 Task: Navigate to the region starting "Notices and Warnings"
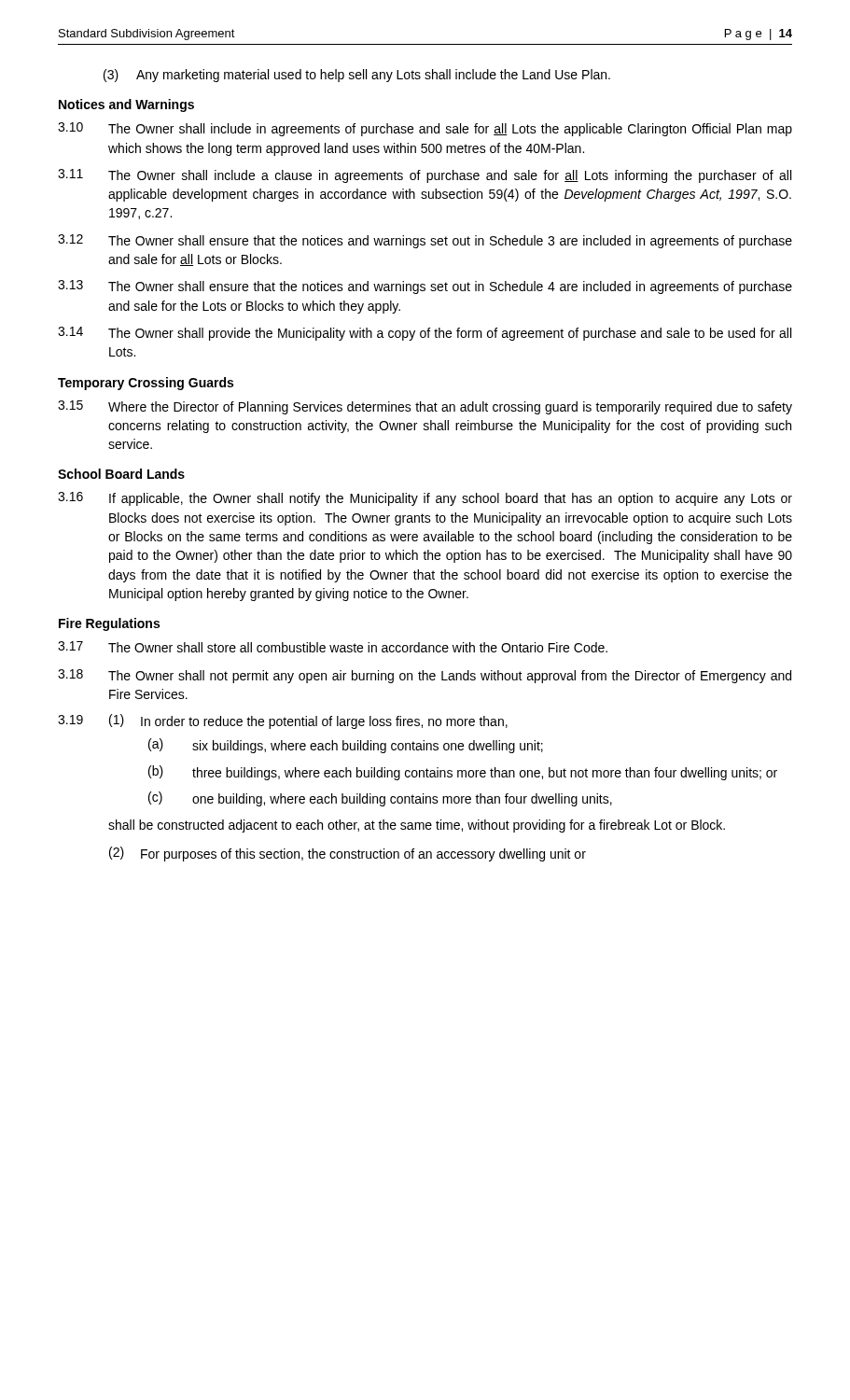click(126, 105)
